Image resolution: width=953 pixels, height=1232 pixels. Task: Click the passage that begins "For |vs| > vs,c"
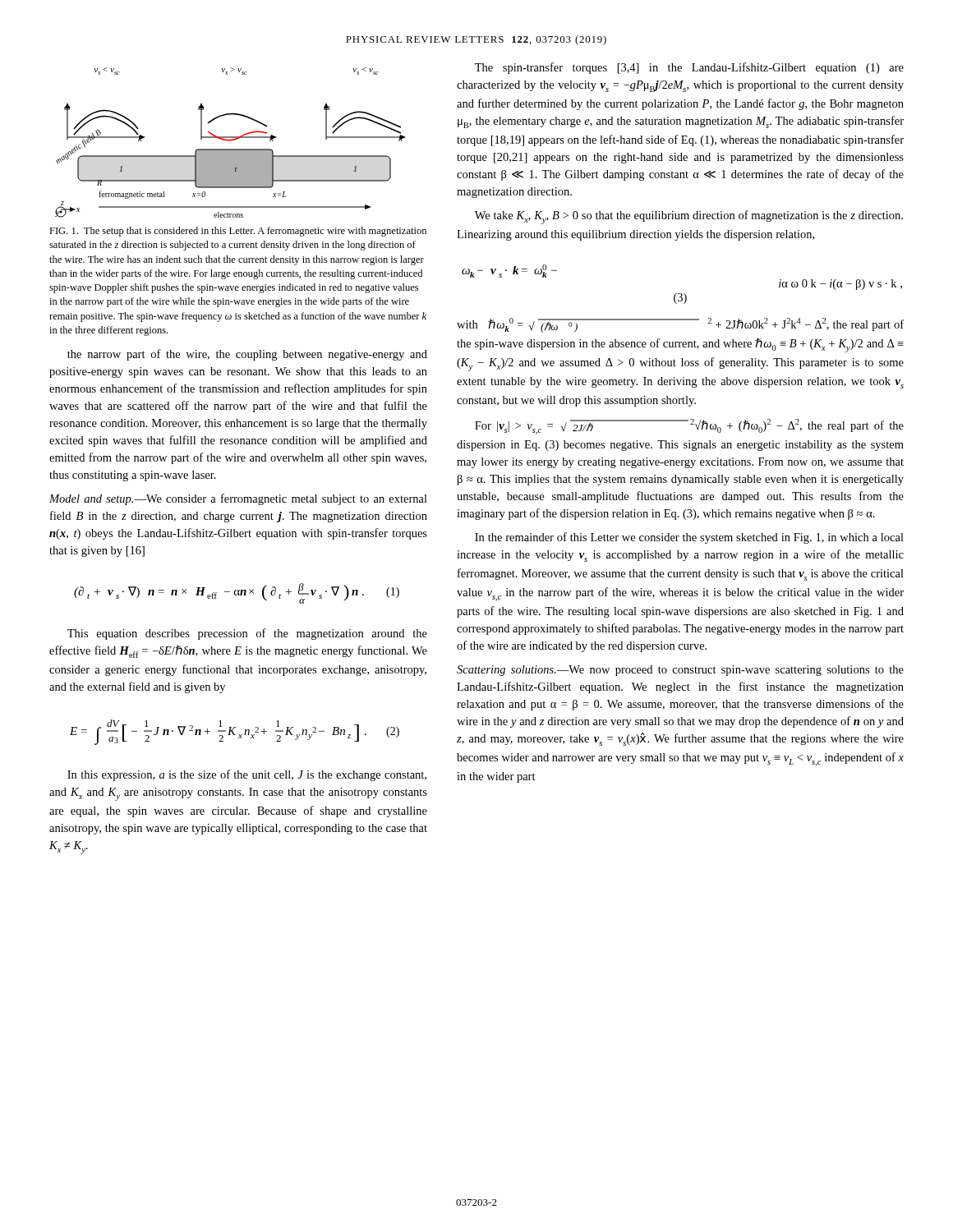[x=680, y=469]
